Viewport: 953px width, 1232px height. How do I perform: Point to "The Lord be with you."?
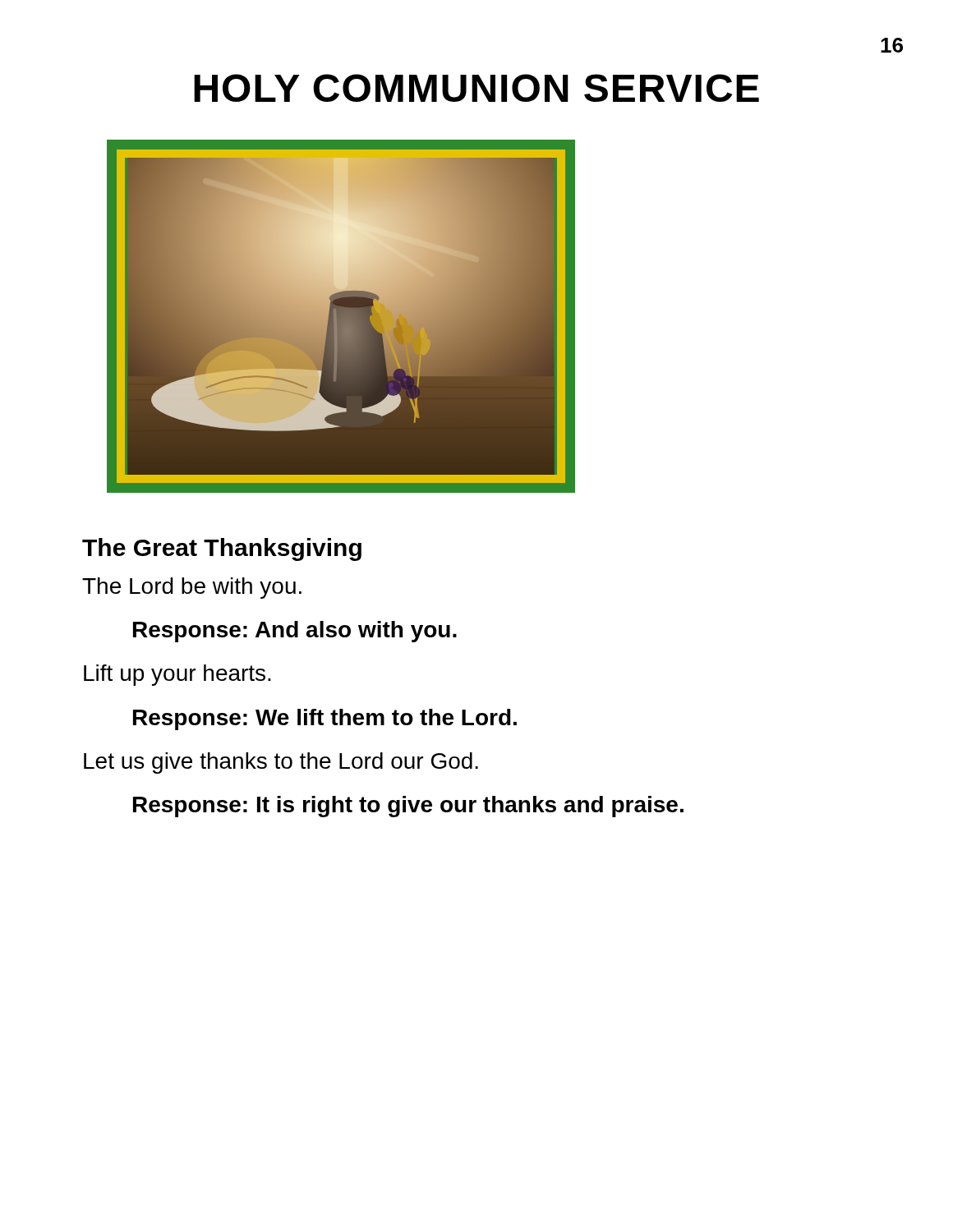pos(193,586)
